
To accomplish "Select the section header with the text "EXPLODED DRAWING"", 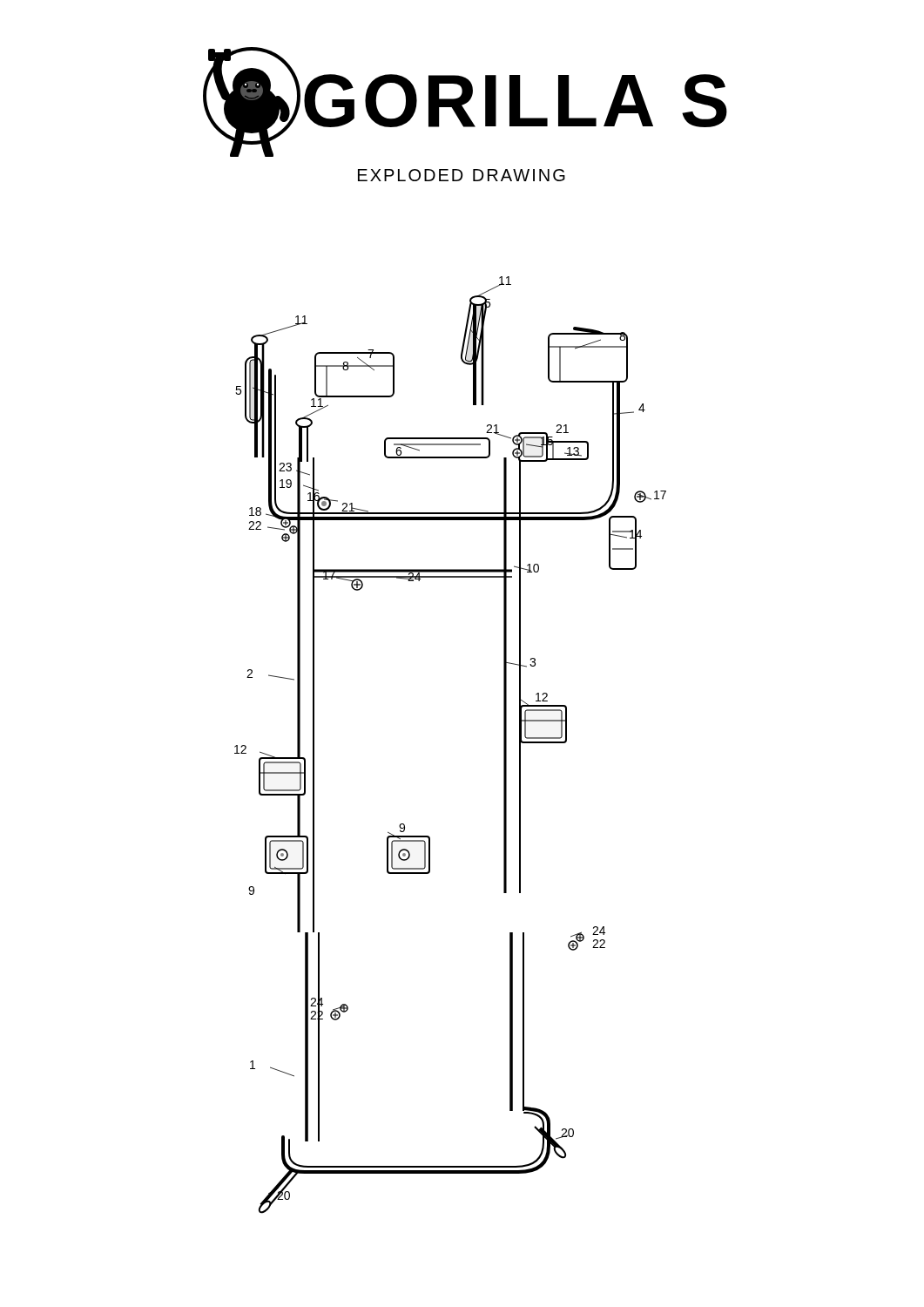I will pos(462,175).
